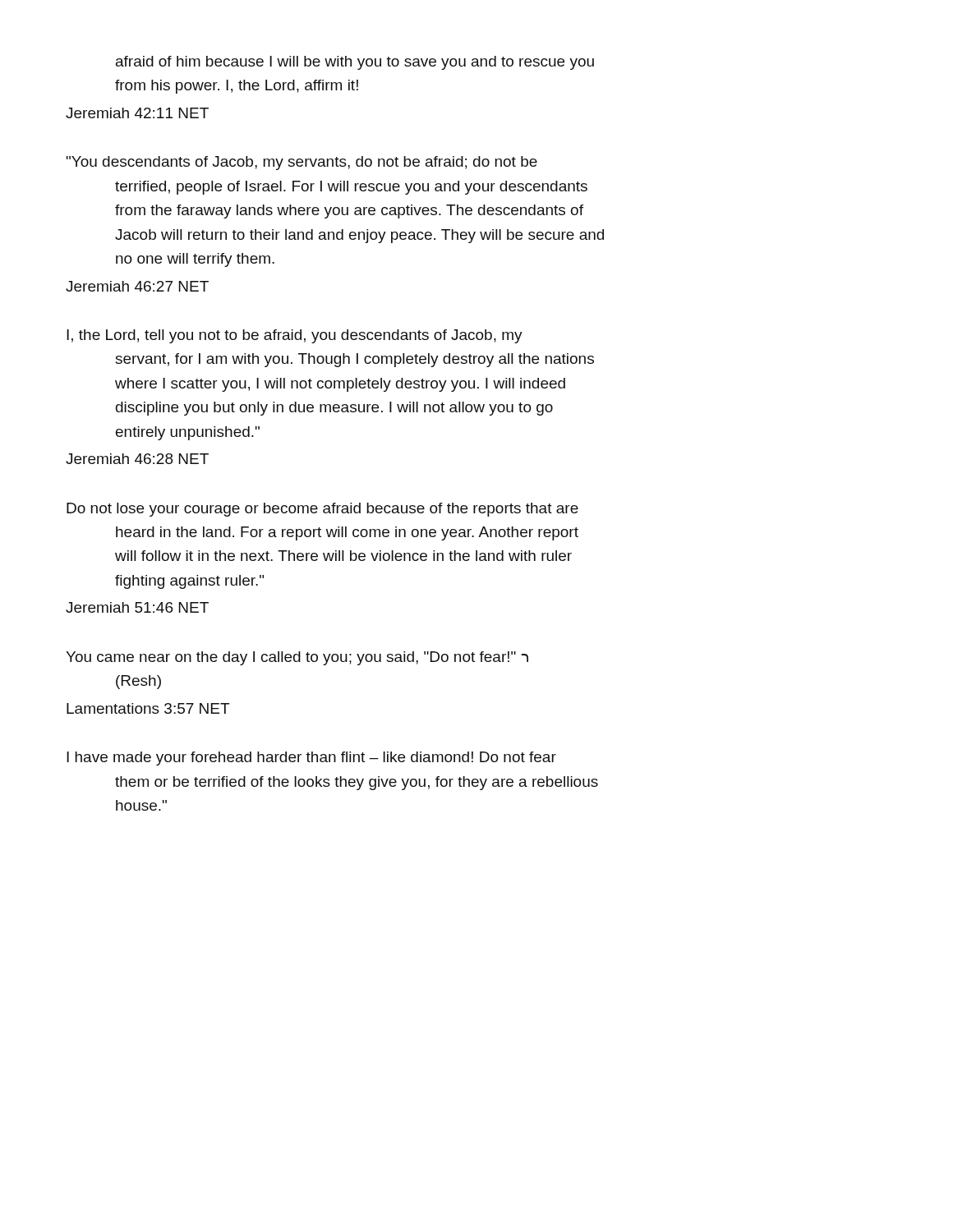Click the passage that begins ""You descendants of Jacob, my servants,"

pos(476,224)
